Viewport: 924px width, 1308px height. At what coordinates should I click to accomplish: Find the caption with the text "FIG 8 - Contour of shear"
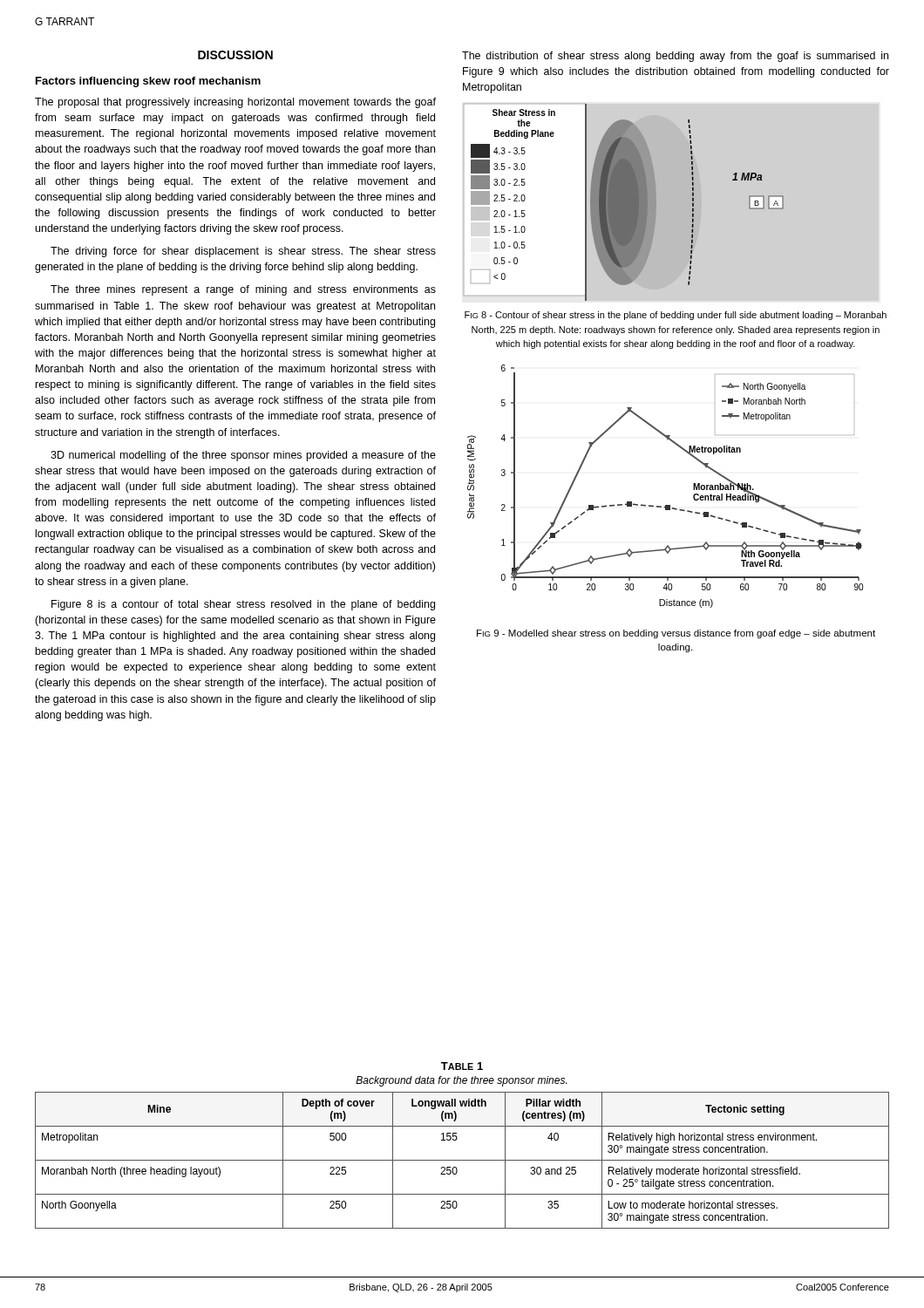[x=676, y=330]
